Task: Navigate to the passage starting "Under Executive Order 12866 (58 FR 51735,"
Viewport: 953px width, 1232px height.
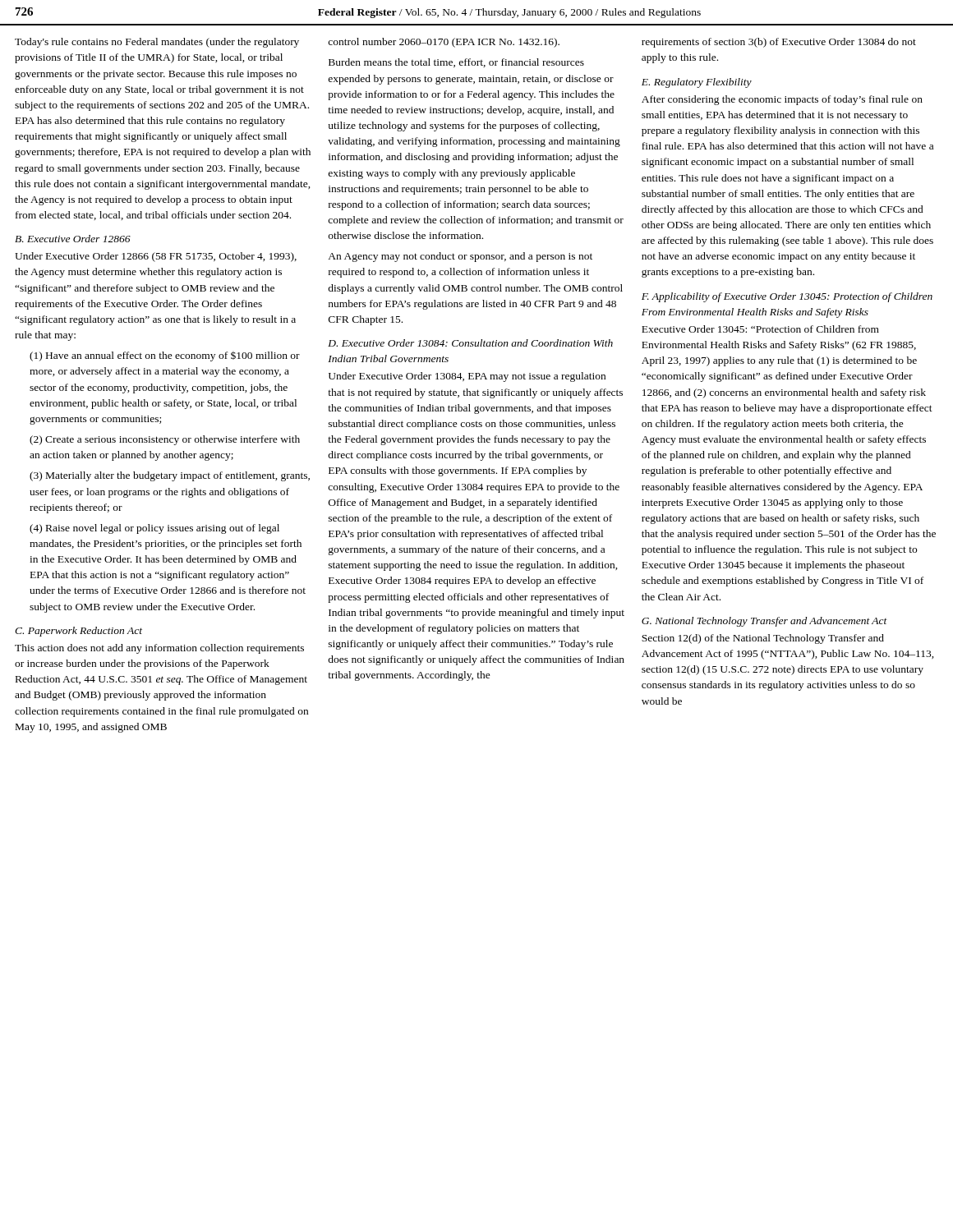Action: click(163, 296)
